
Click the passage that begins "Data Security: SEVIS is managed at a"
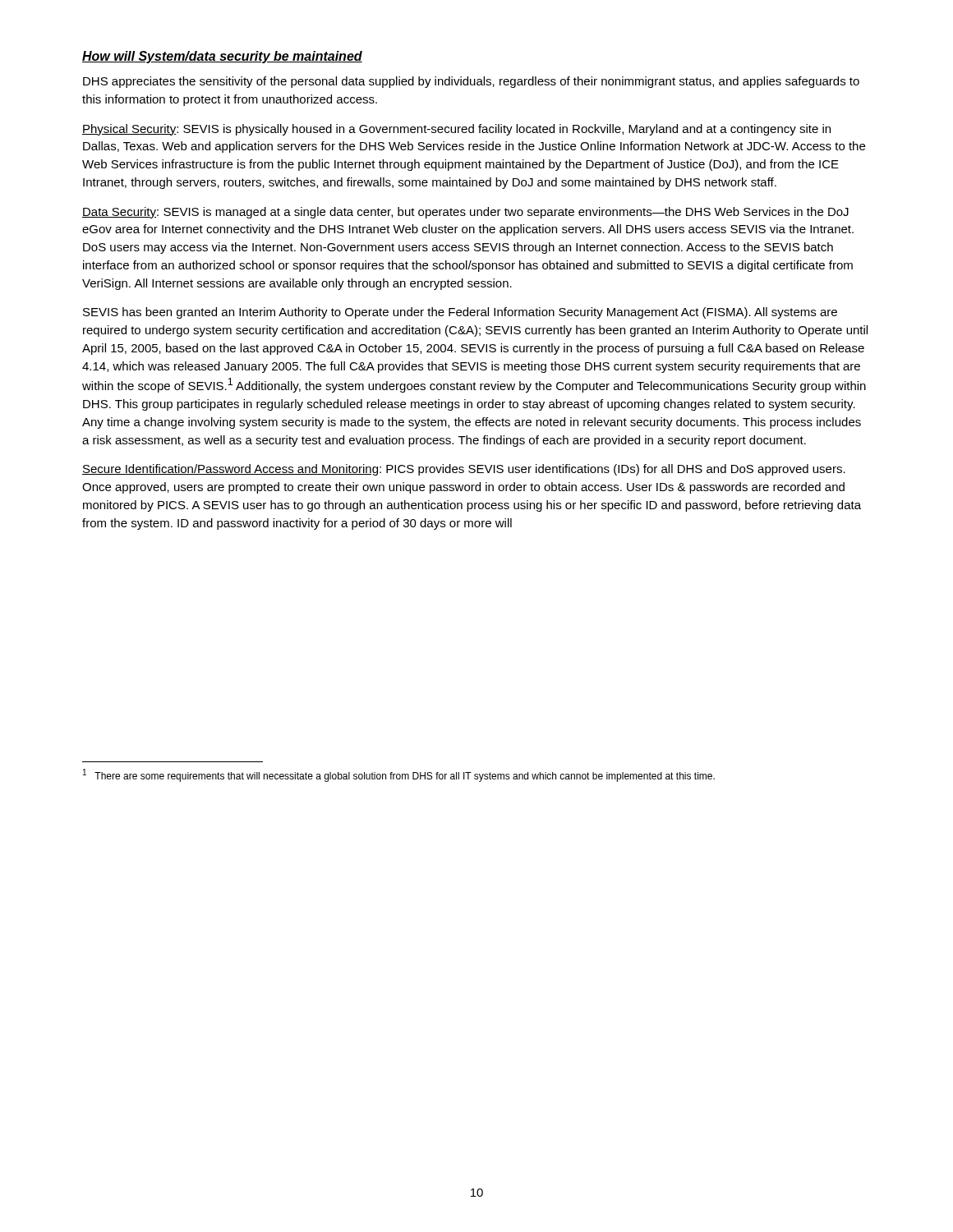click(x=468, y=247)
